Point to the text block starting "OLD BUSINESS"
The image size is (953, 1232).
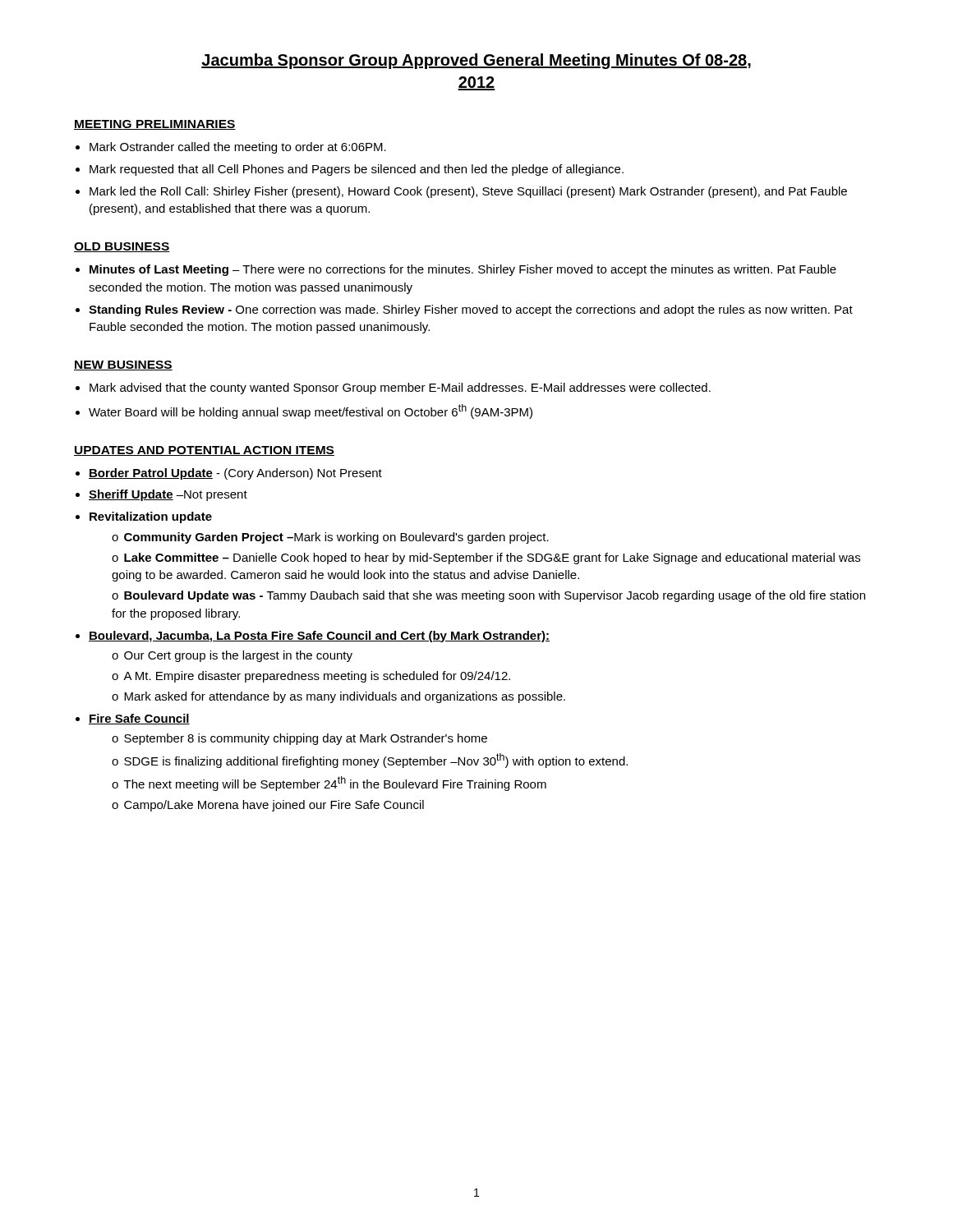point(122,246)
